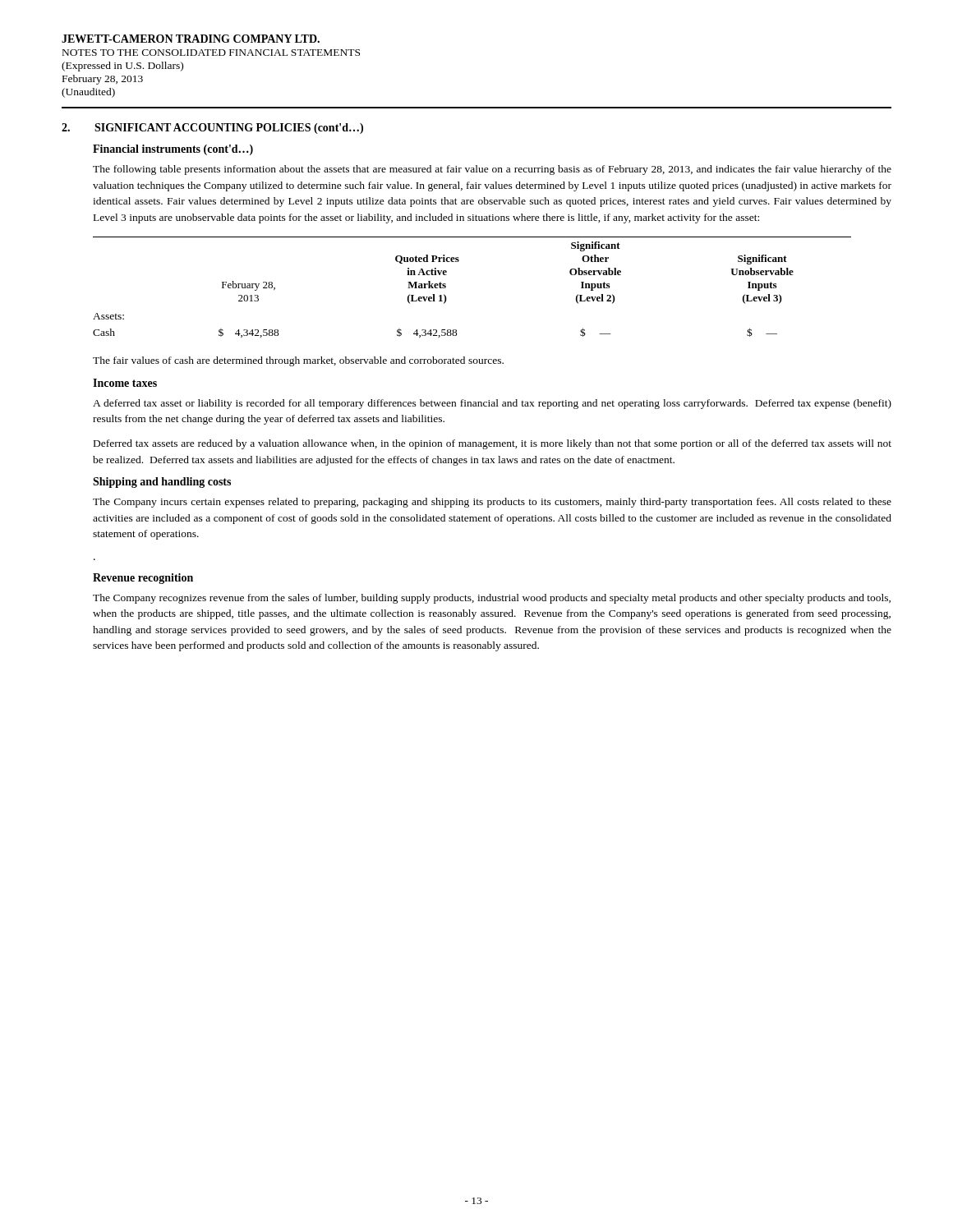Click on the passage starting "A deferred tax asset or liability"
This screenshot has width=953, height=1232.
tap(492, 411)
